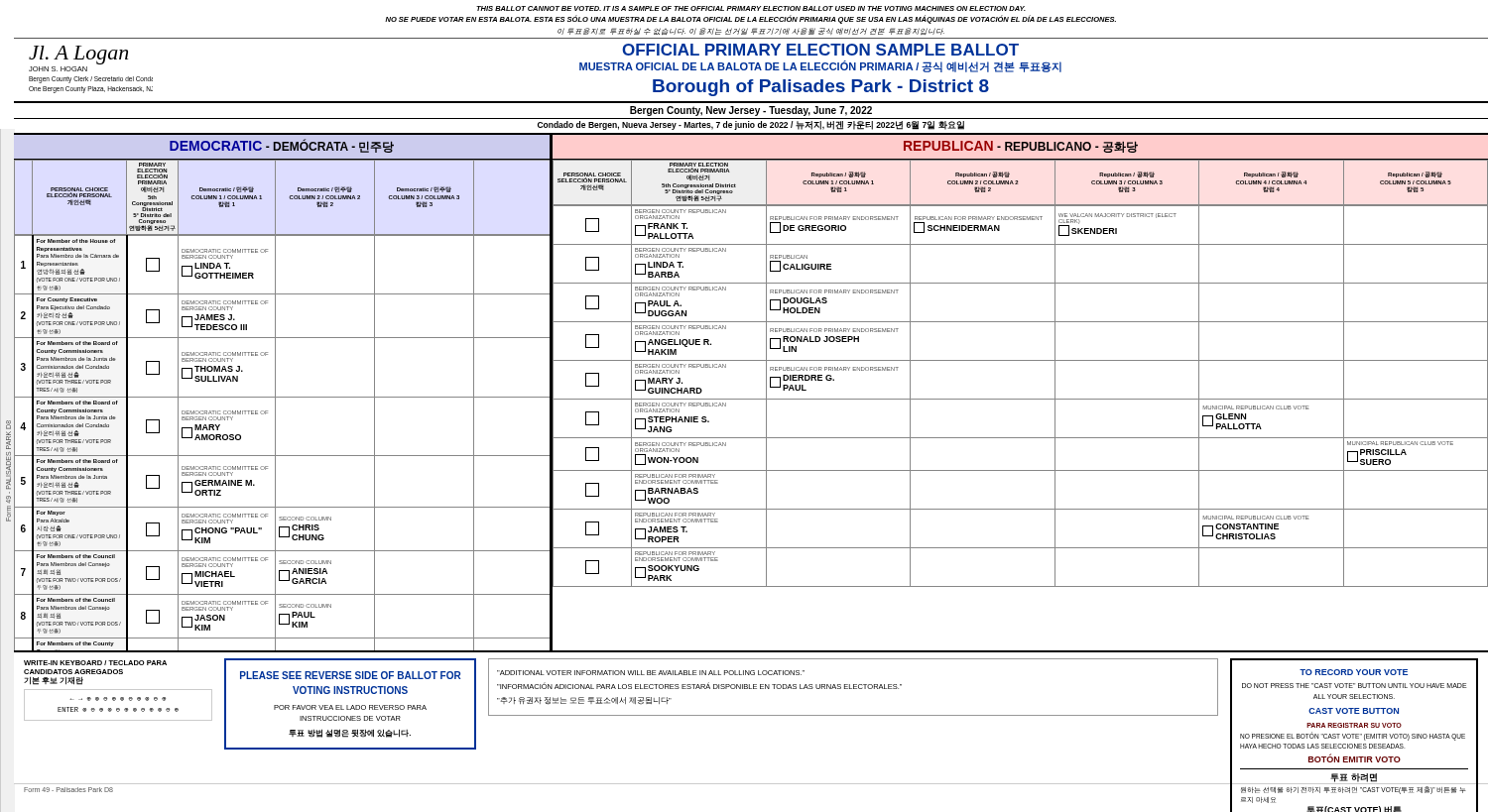This screenshot has width=1488, height=812.
Task: Click on the table containing "For Member of"
Action: coord(282,496)
